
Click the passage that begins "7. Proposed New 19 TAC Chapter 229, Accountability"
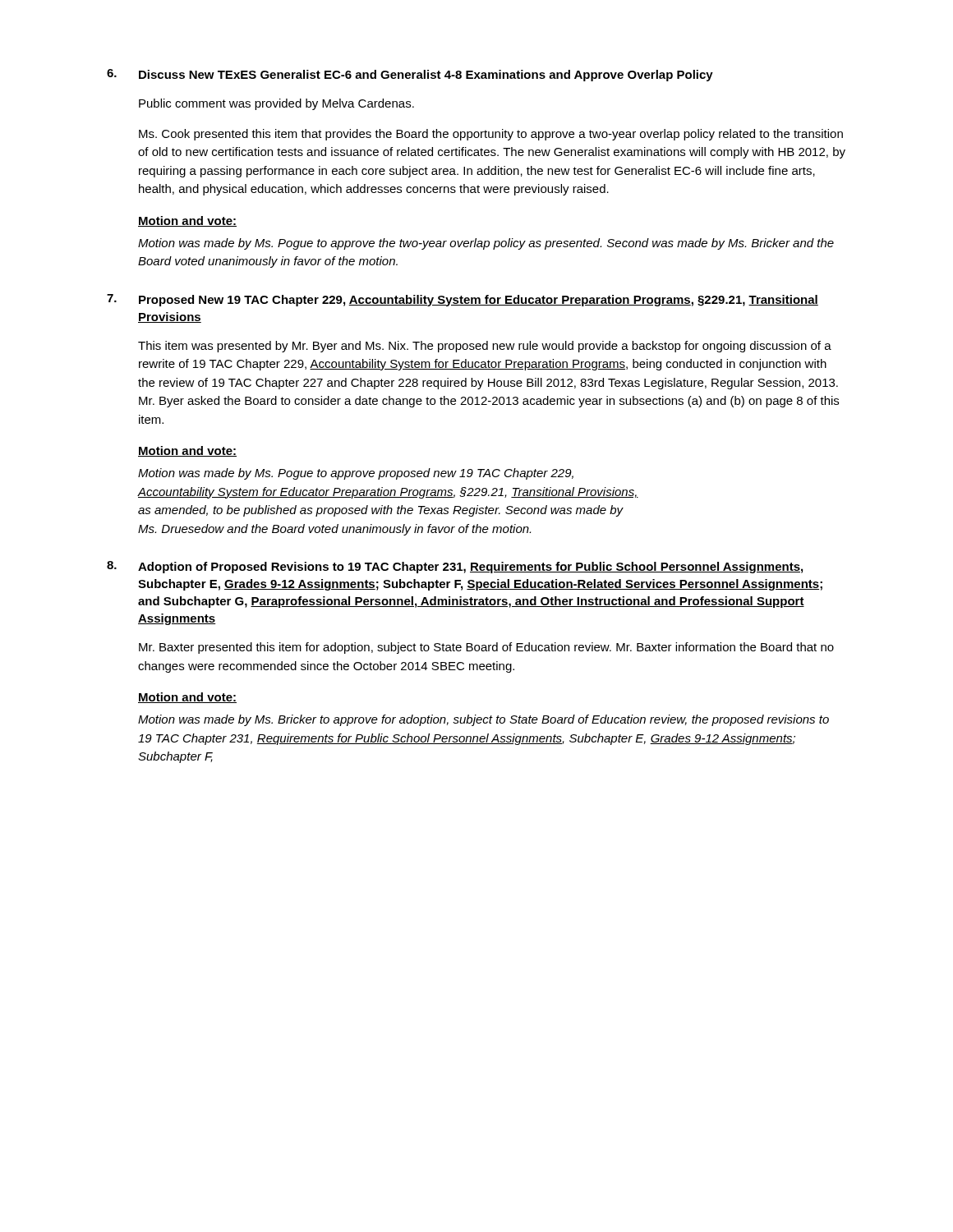[x=463, y=300]
